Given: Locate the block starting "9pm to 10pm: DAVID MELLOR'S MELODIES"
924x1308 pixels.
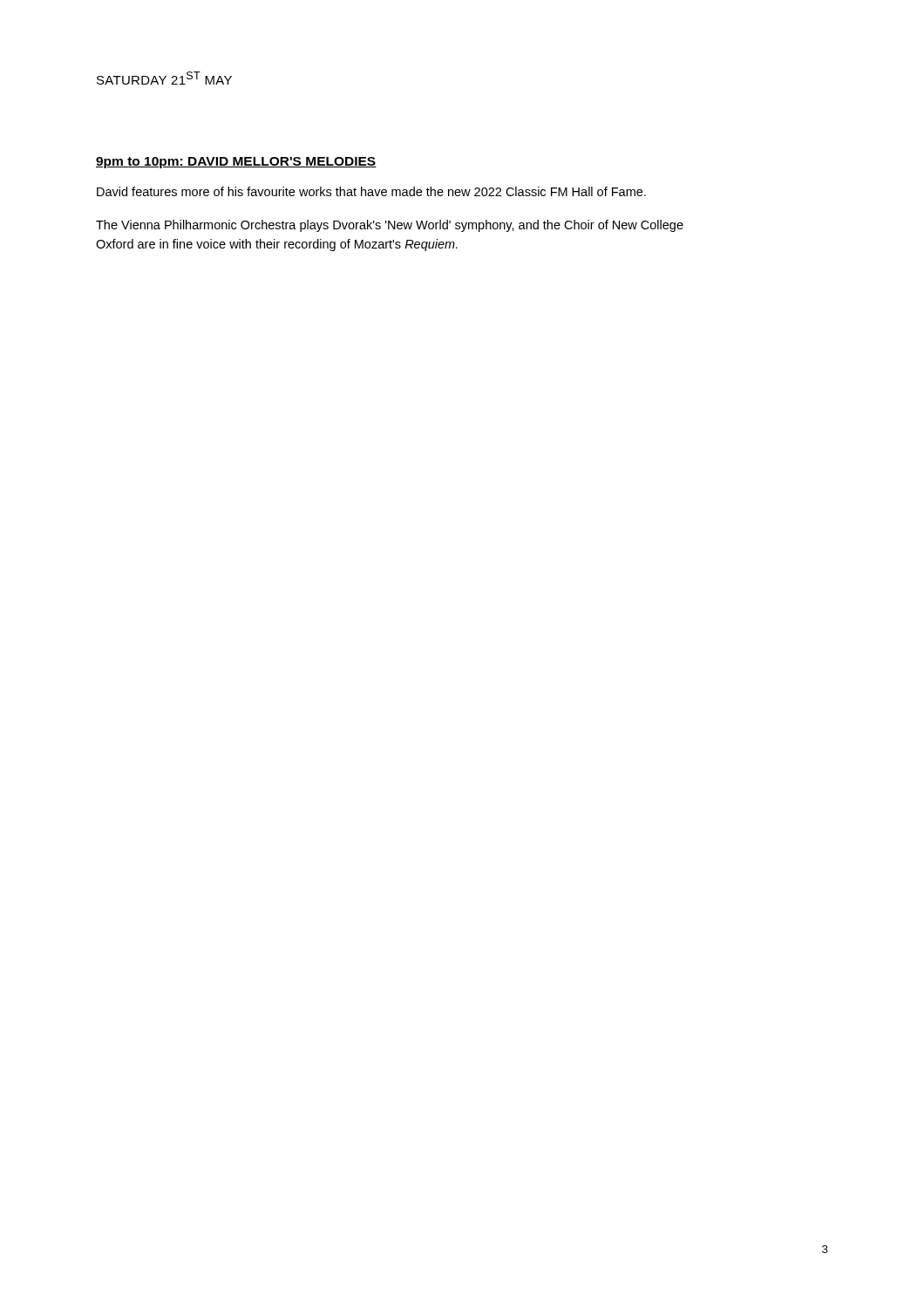Looking at the screenshot, I should point(236,161).
